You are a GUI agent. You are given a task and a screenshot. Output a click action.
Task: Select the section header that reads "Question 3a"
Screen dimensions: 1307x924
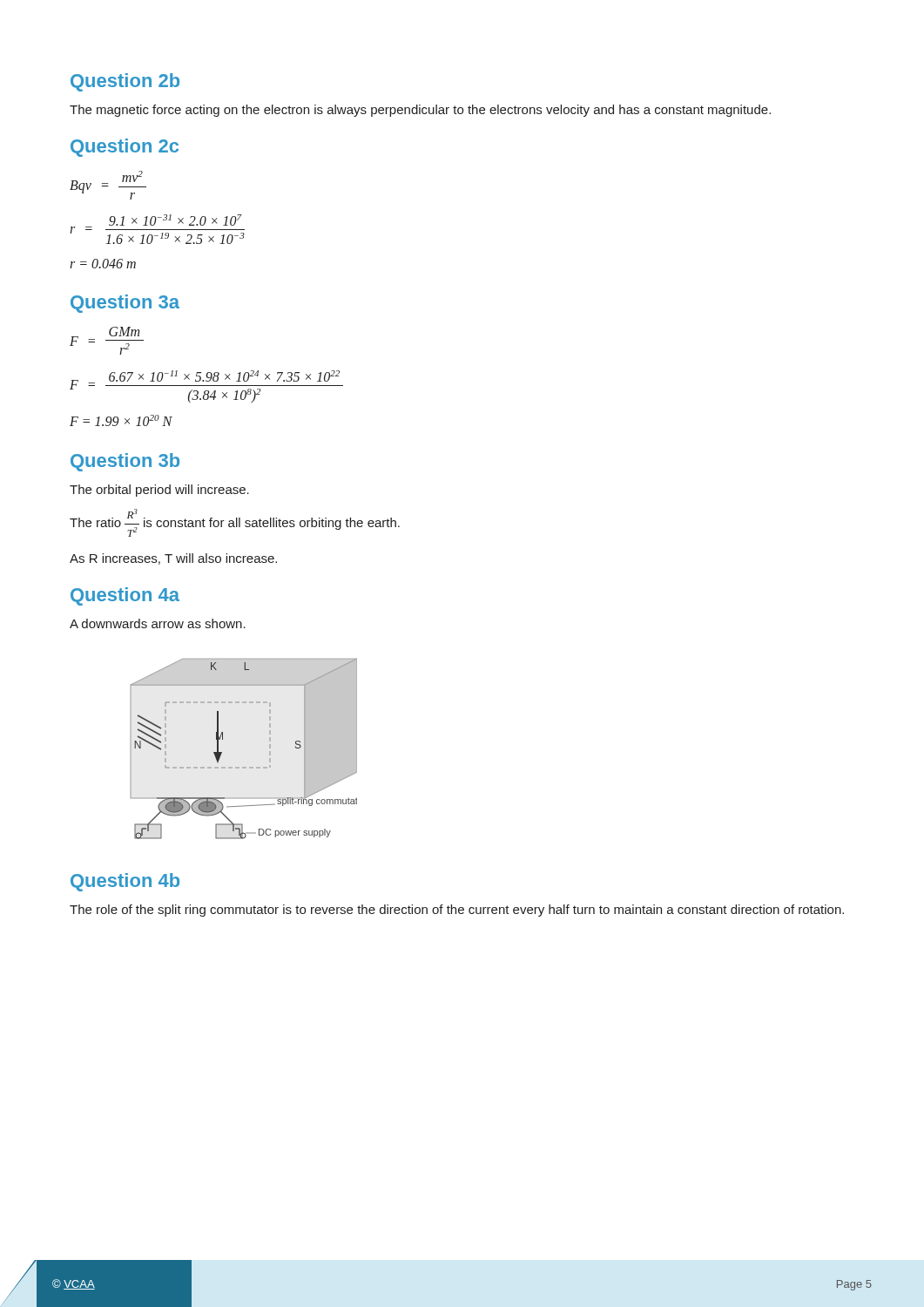pyautogui.click(x=125, y=302)
